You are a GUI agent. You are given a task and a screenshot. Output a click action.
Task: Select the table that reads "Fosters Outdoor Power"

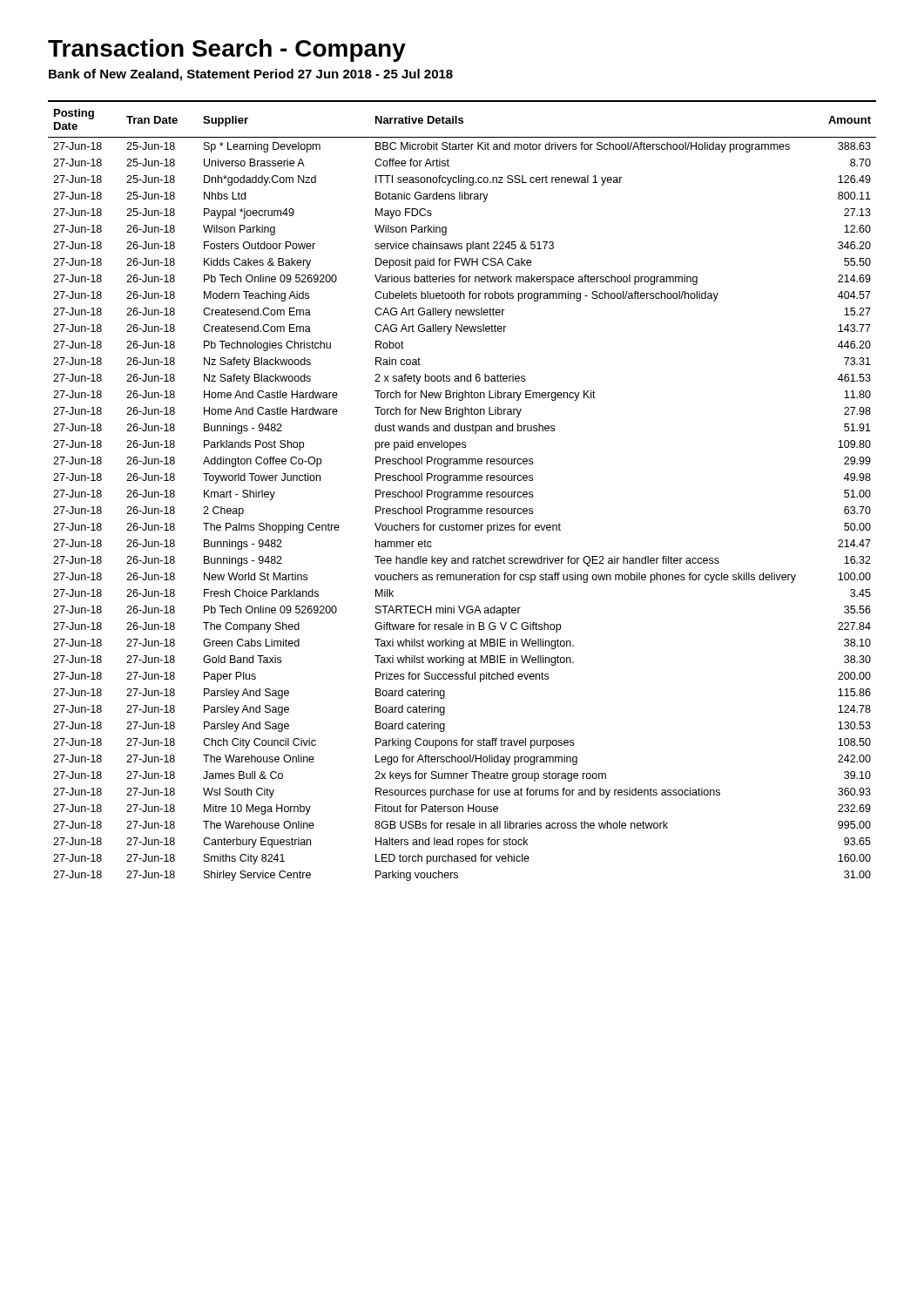[x=462, y=491]
